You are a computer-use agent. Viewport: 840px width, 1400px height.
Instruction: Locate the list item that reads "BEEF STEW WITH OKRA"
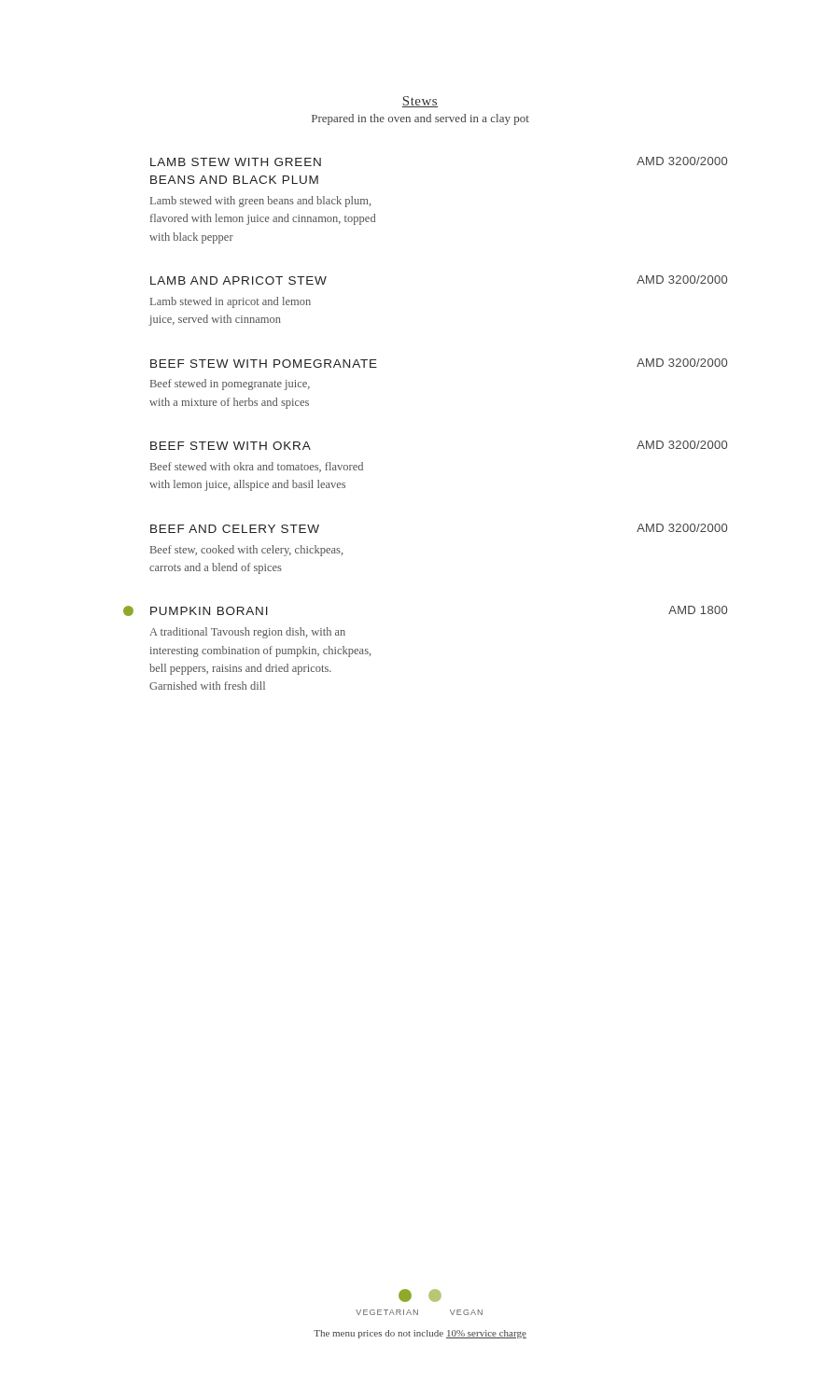click(x=223, y=445)
